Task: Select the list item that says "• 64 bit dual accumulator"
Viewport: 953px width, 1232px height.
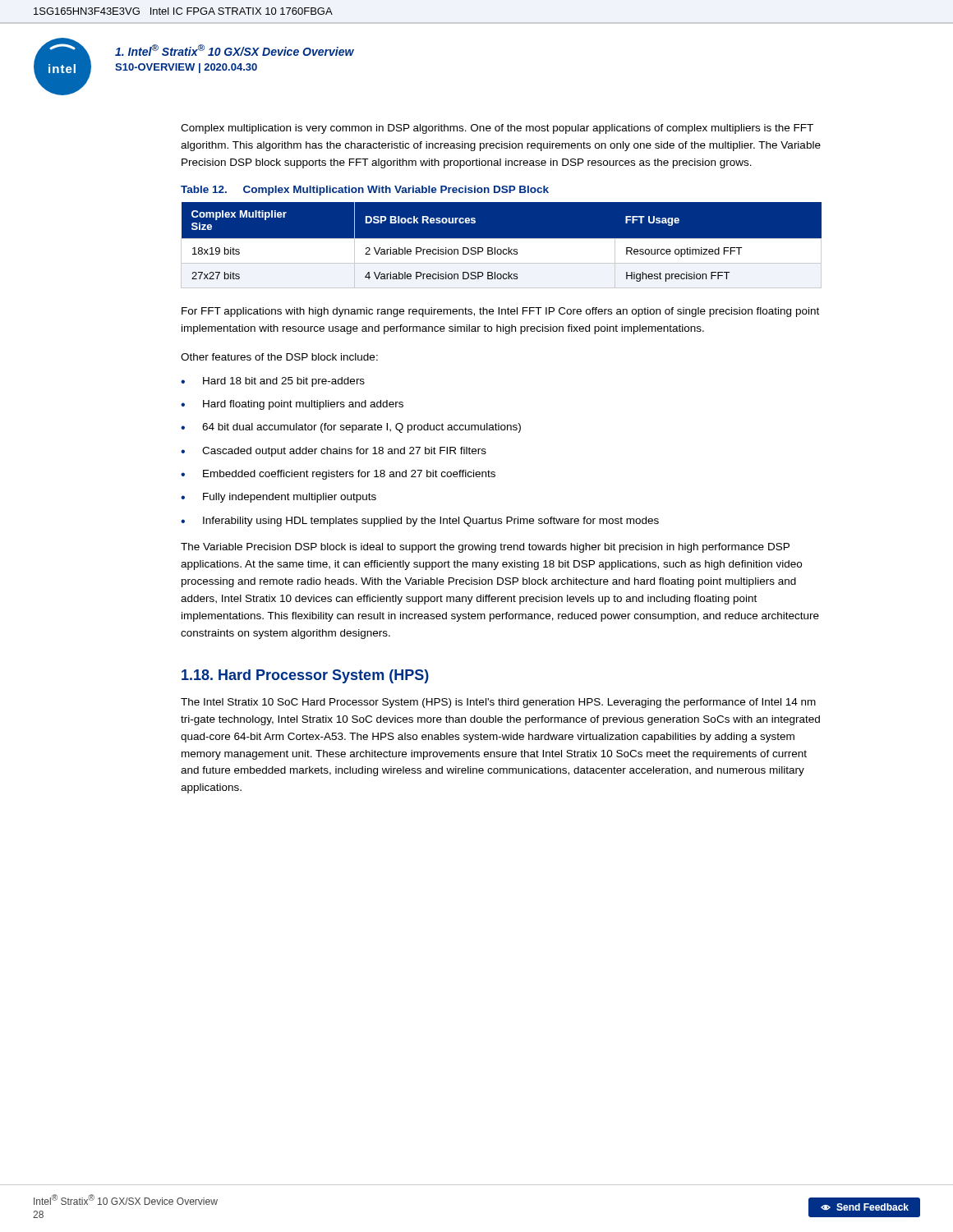Action: [351, 428]
